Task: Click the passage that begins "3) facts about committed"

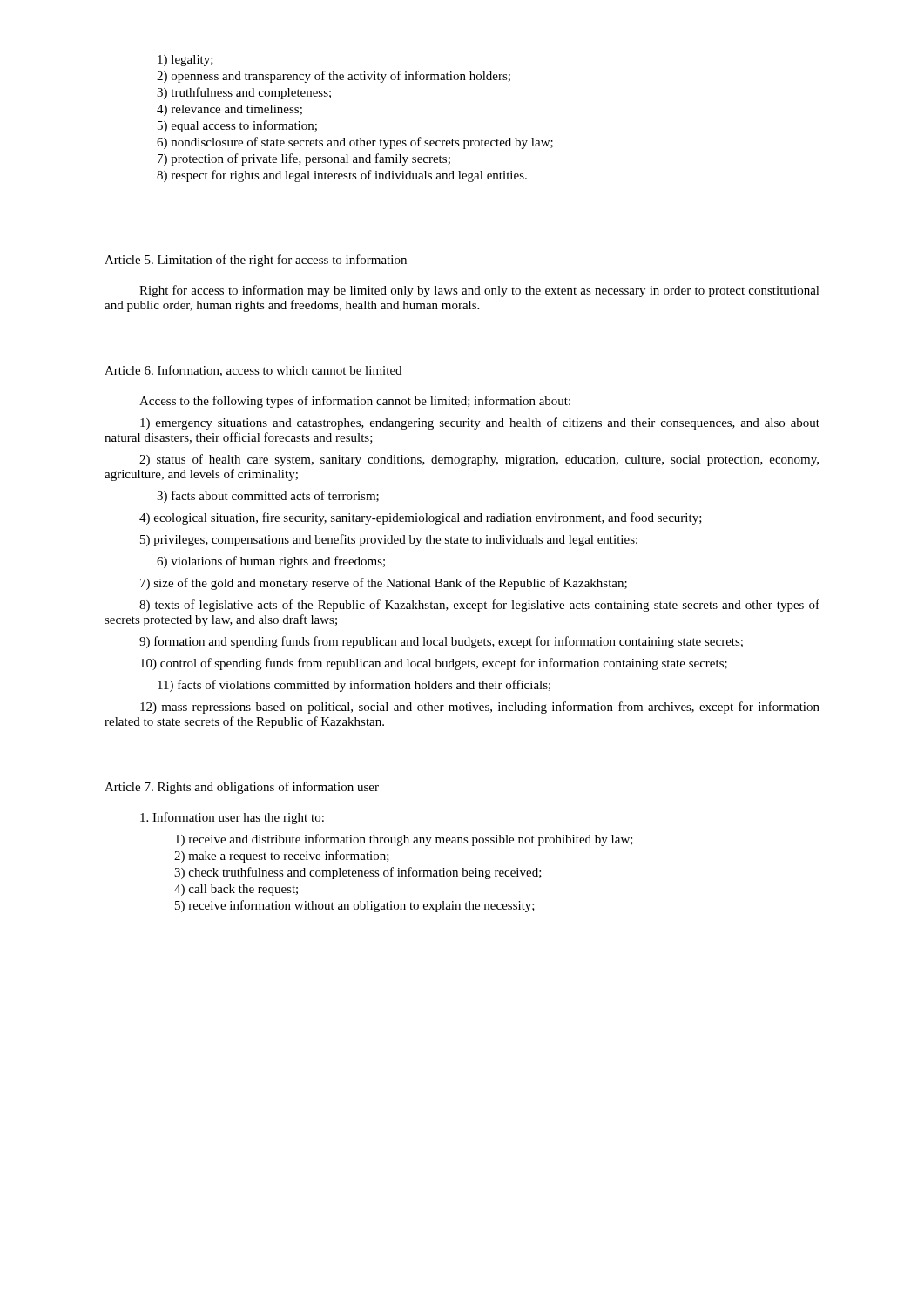Action: pos(268,496)
